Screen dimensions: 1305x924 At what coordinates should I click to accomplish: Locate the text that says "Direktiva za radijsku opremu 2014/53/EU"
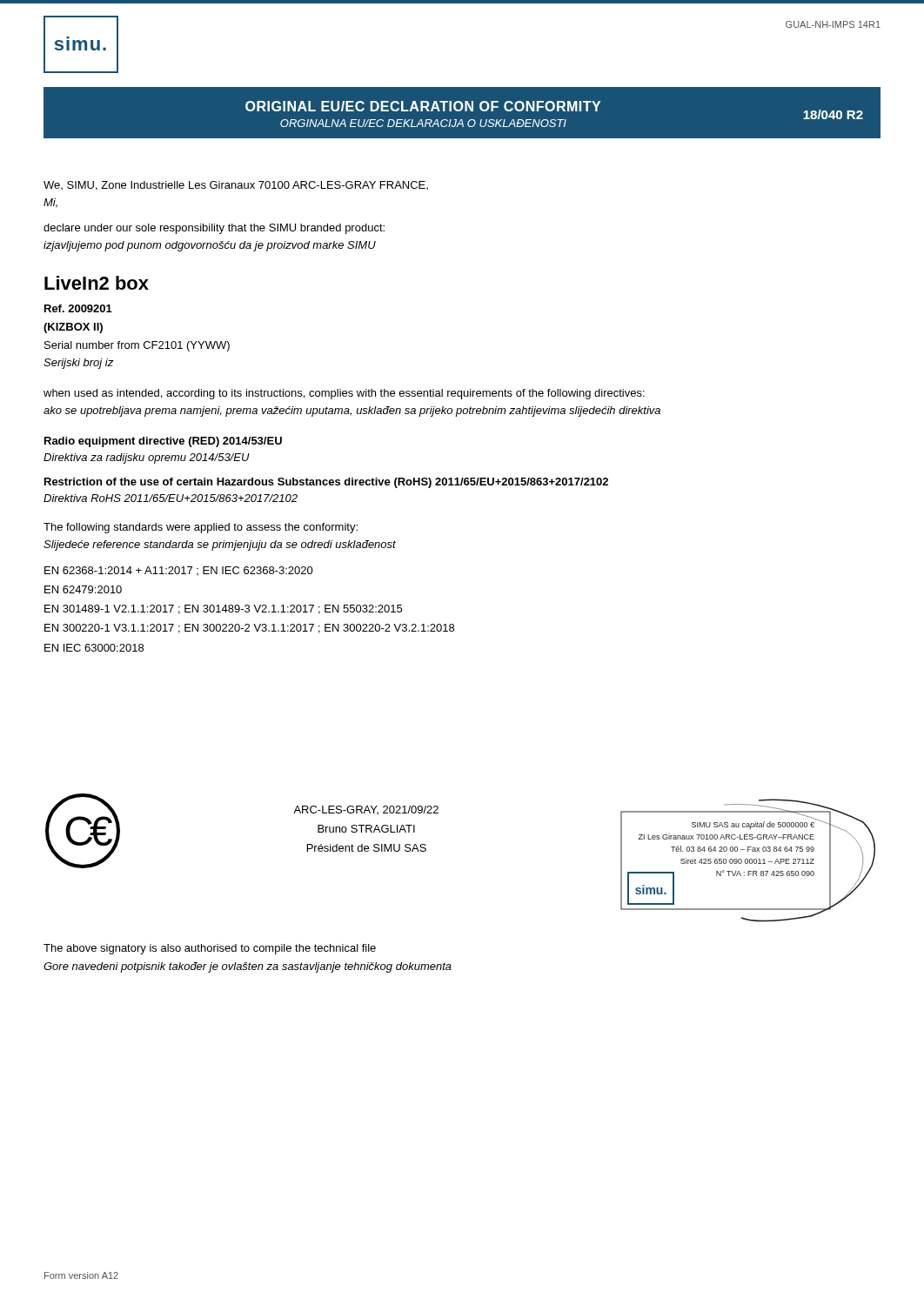tap(146, 457)
